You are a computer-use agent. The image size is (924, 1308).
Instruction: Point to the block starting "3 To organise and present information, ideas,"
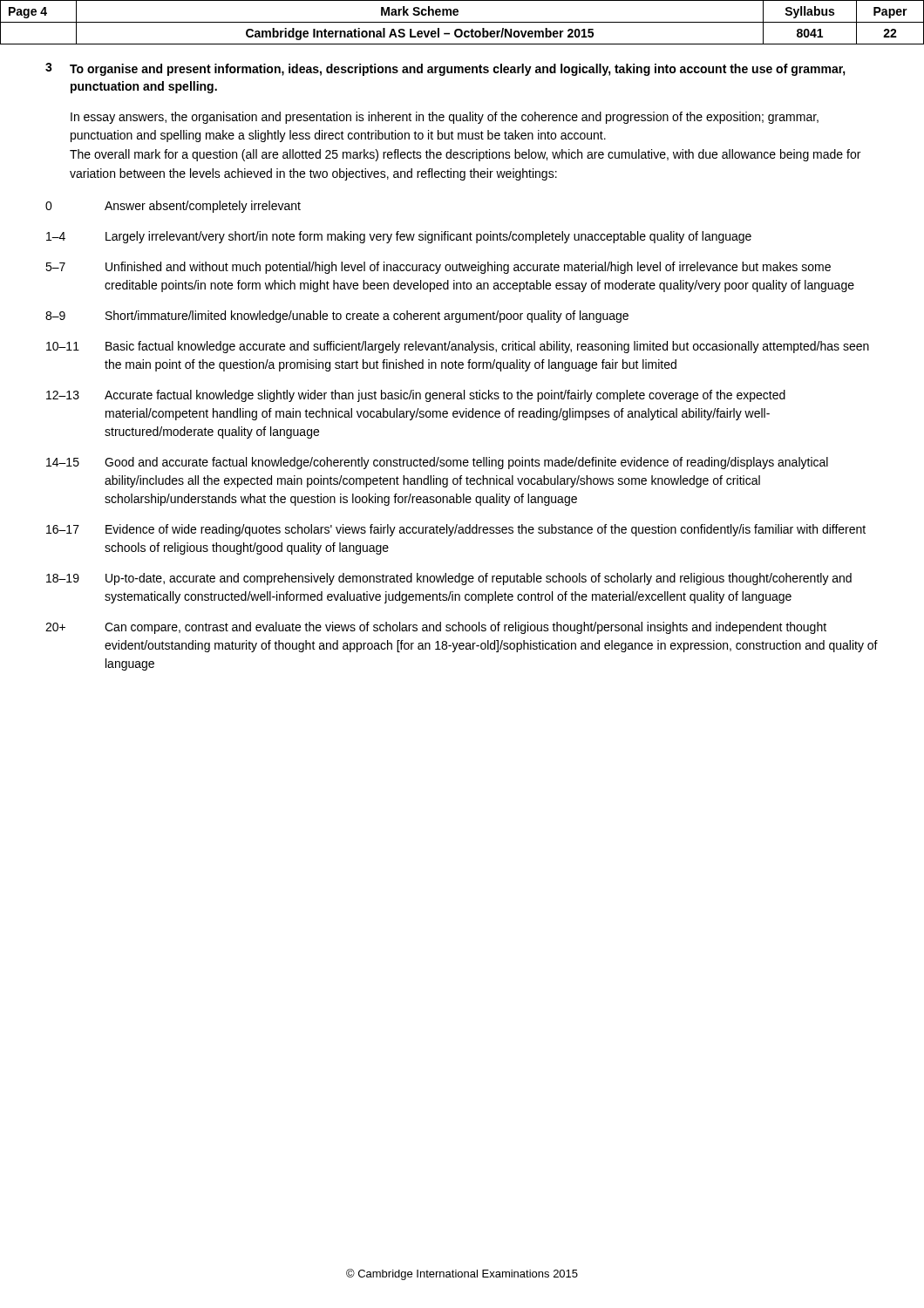coord(462,78)
